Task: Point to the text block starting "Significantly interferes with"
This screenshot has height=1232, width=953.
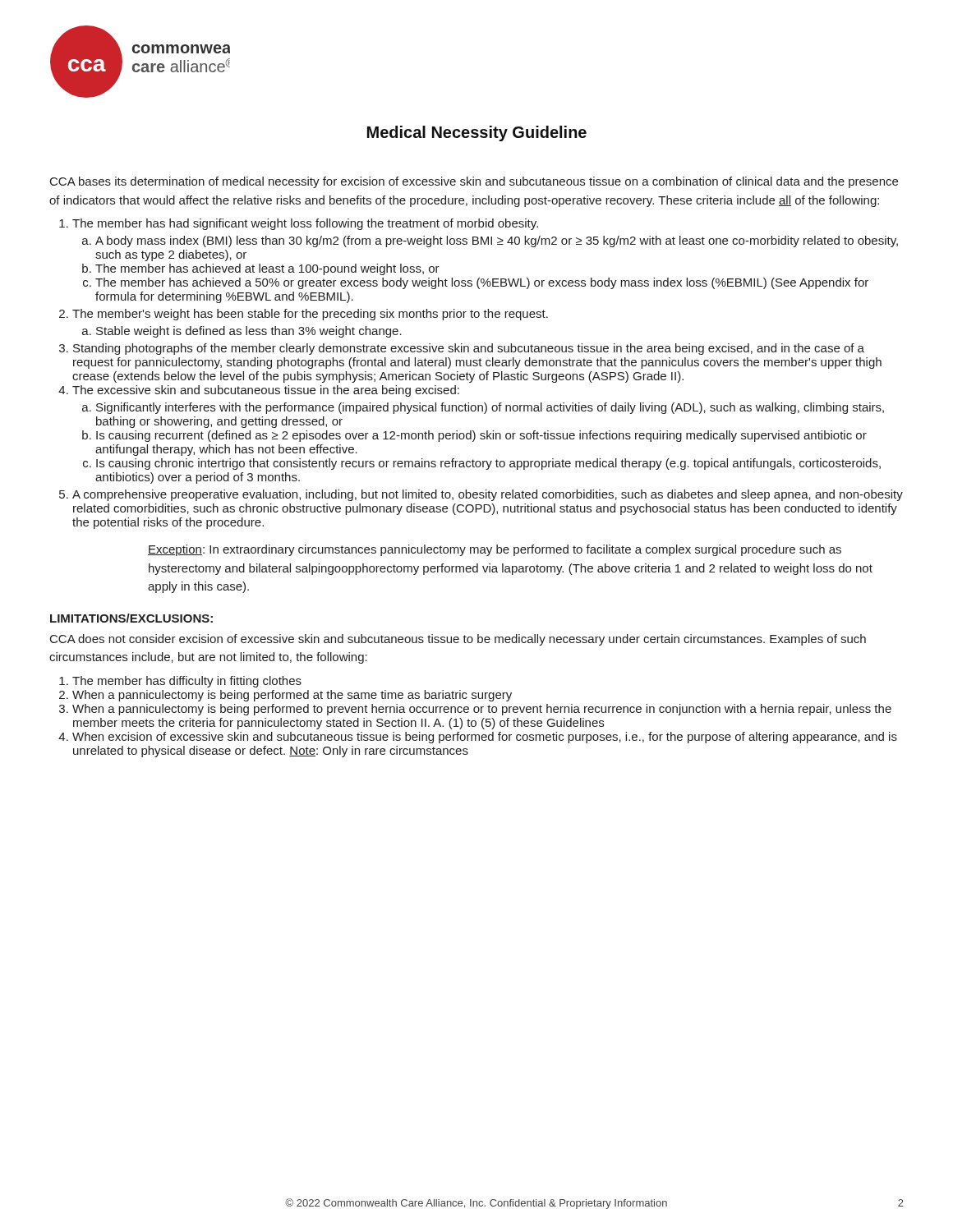Action: point(500,414)
